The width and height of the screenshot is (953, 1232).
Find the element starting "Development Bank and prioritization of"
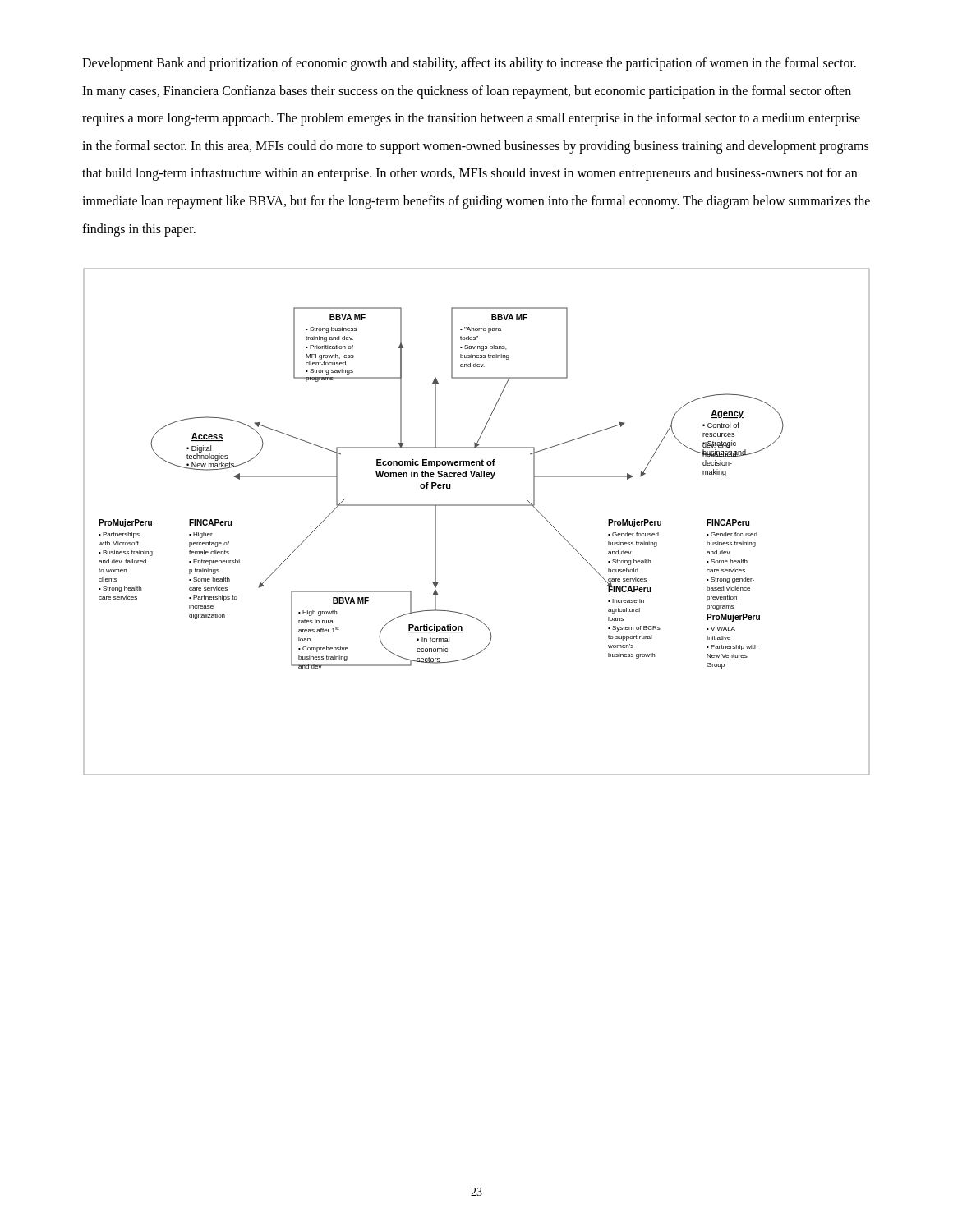pyautogui.click(x=476, y=146)
